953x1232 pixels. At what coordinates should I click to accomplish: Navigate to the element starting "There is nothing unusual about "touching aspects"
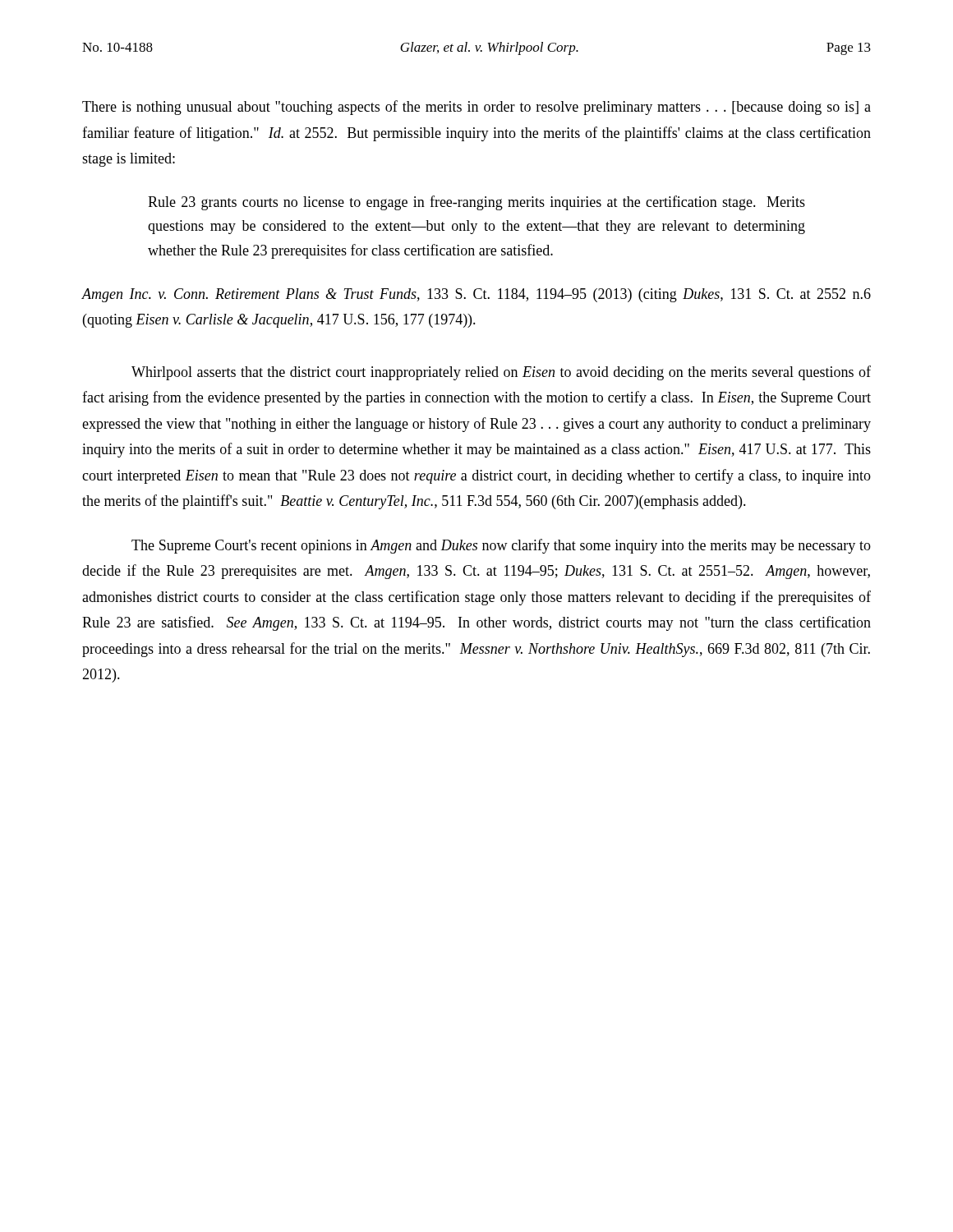476,133
